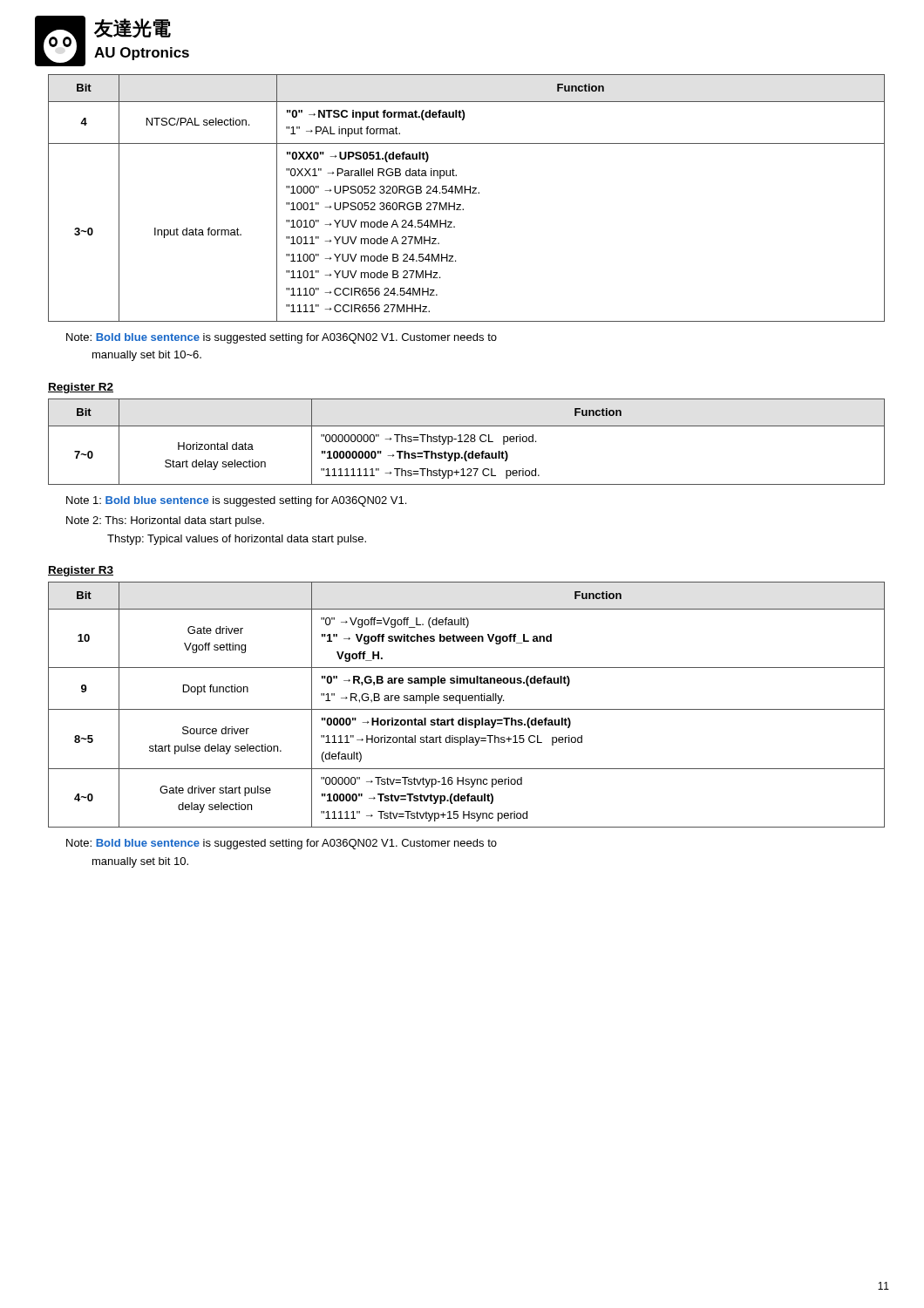Viewport: 924px width, 1308px height.
Task: Select the section header containing "Register R3"
Action: pos(81,570)
